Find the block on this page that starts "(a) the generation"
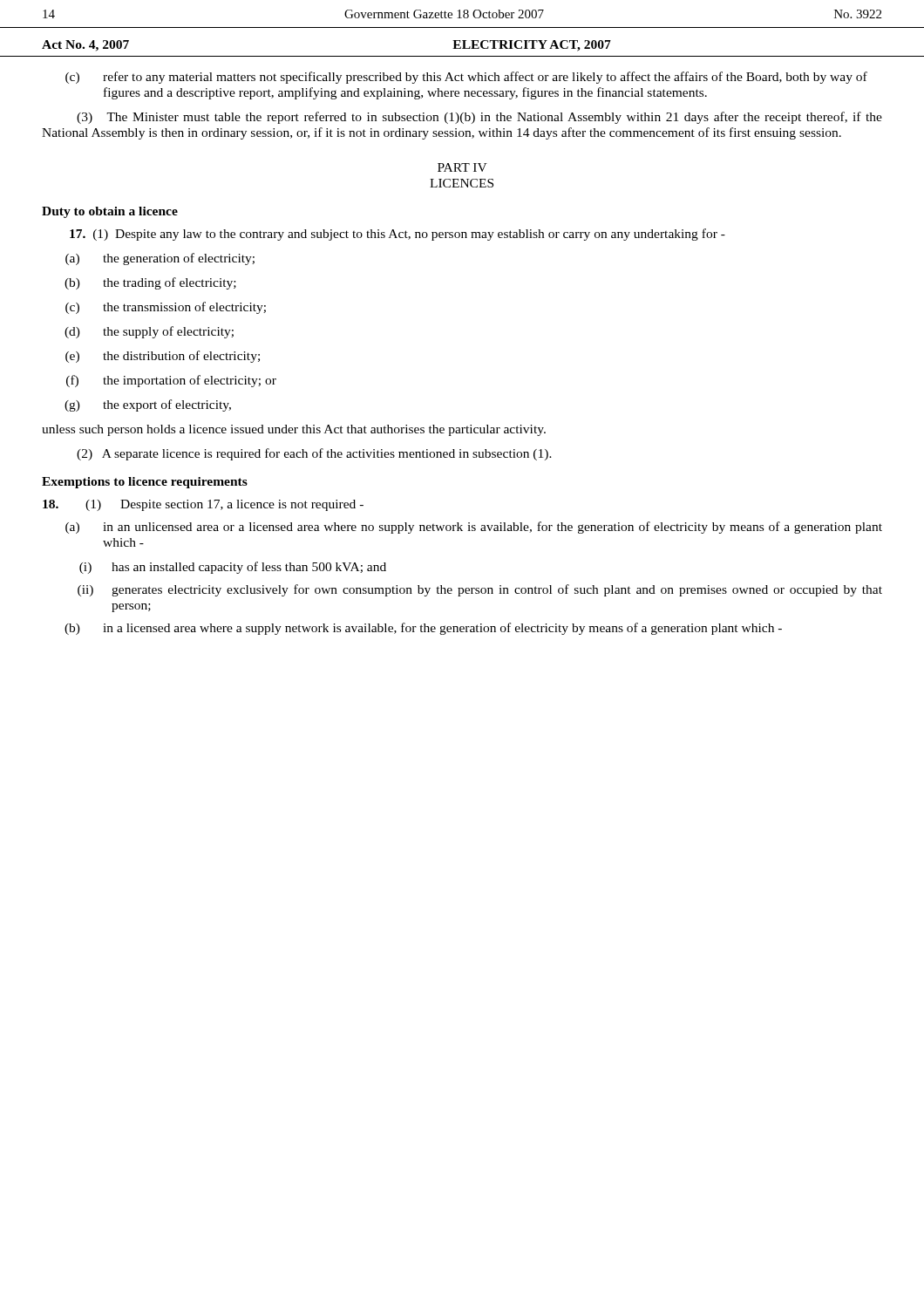 (160, 259)
